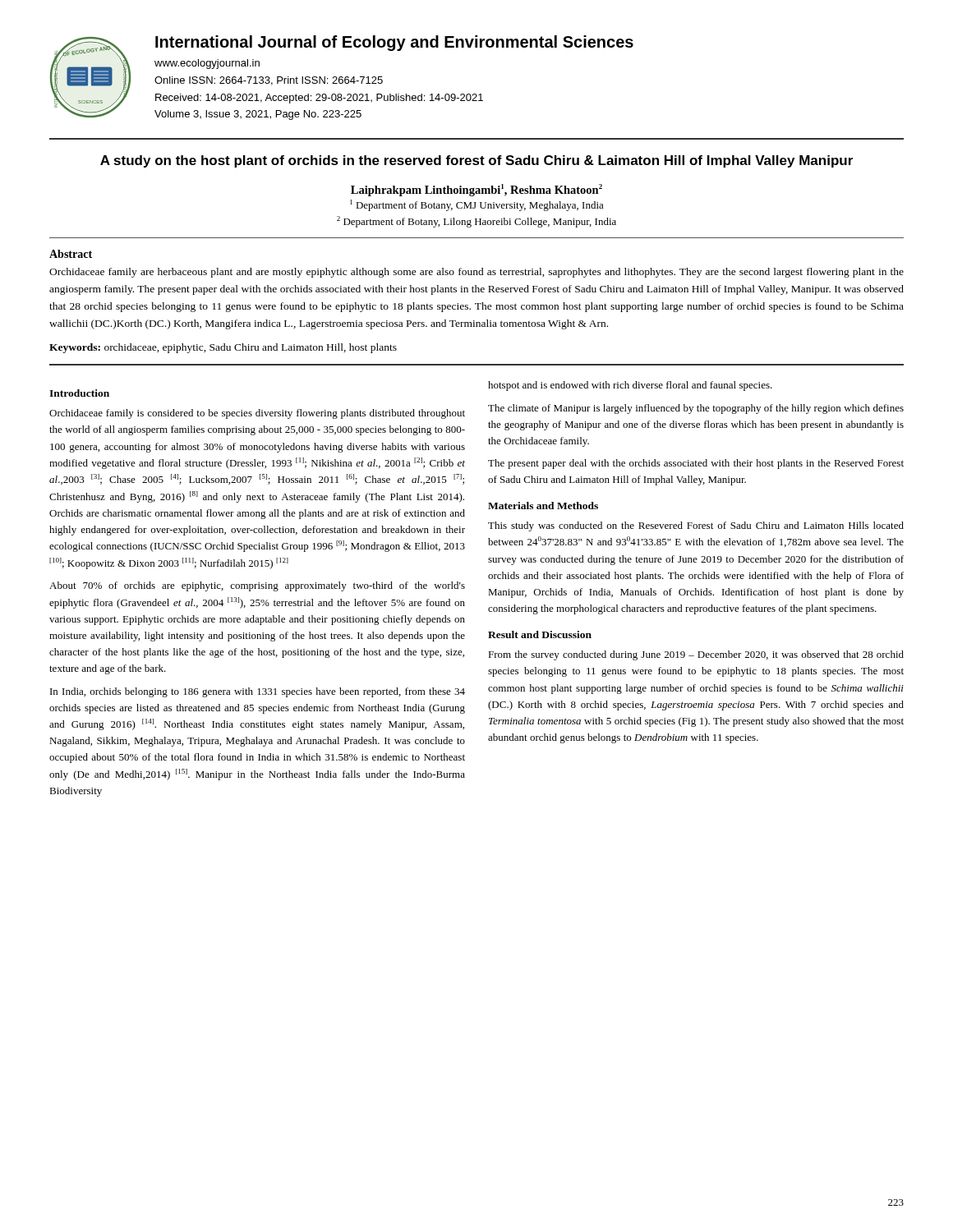Image resolution: width=953 pixels, height=1232 pixels.
Task: Select the logo
Action: pos(94,79)
